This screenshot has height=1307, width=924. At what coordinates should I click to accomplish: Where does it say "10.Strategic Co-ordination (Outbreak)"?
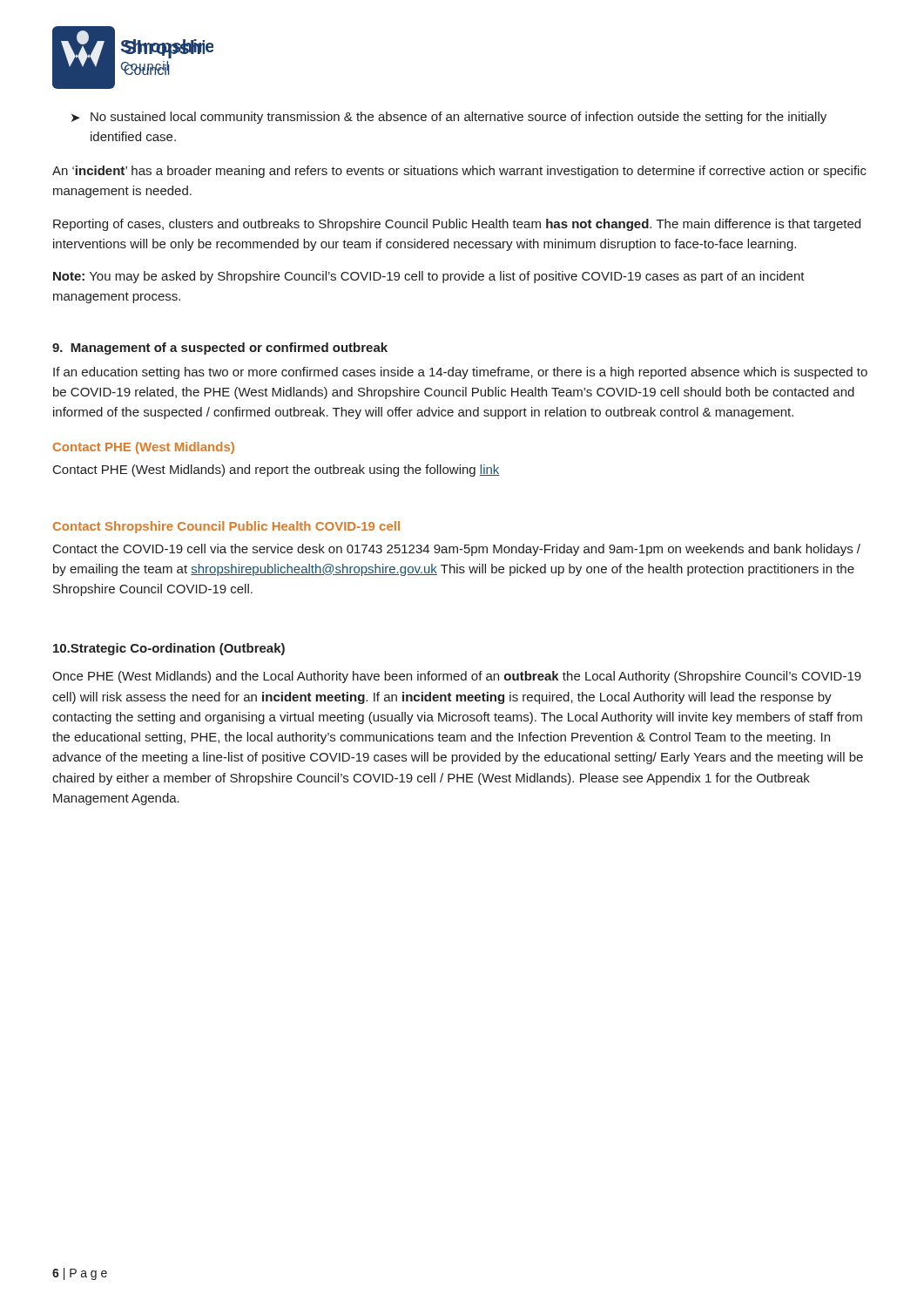(x=169, y=648)
